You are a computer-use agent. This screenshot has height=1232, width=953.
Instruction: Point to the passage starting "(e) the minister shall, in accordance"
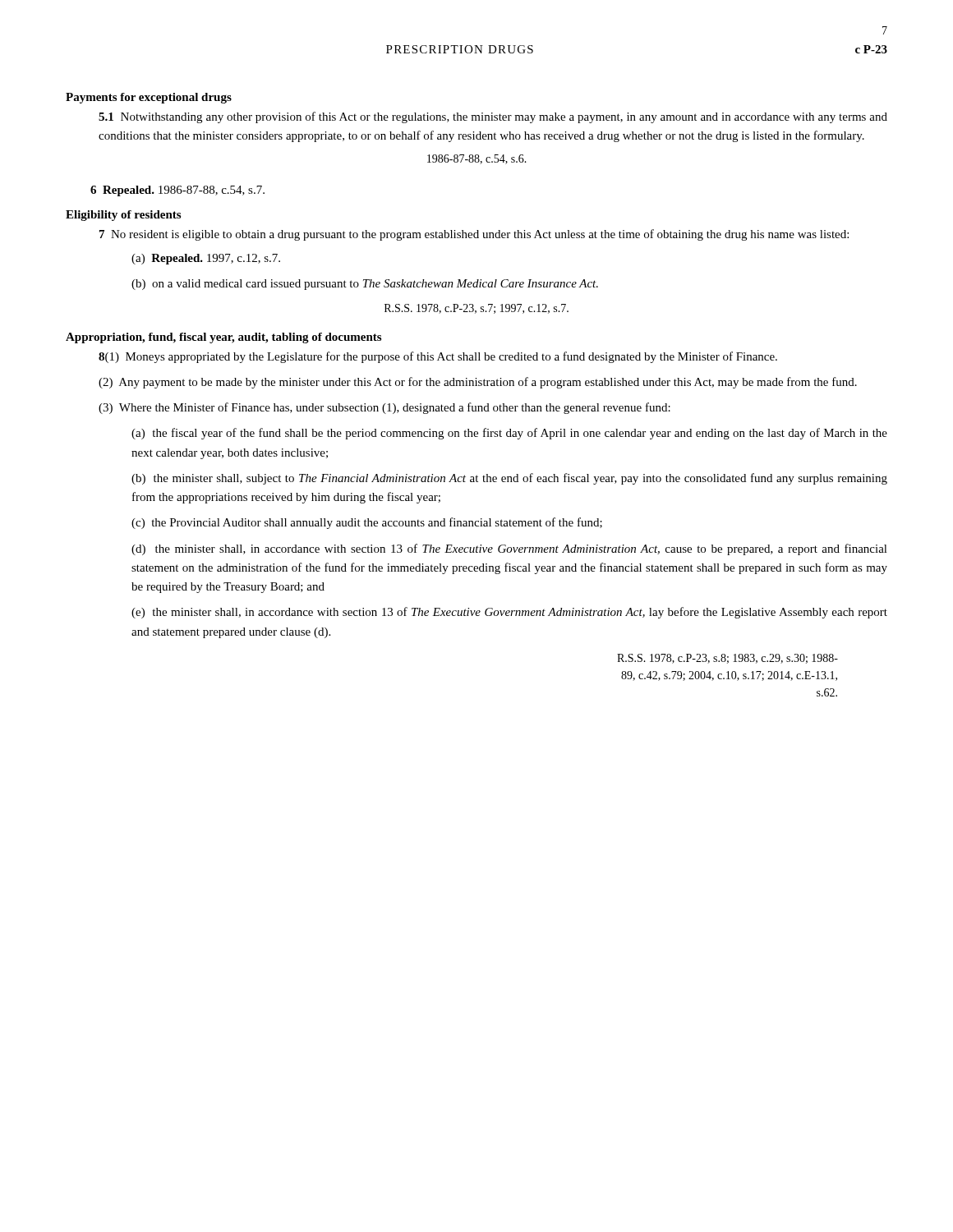tap(509, 622)
